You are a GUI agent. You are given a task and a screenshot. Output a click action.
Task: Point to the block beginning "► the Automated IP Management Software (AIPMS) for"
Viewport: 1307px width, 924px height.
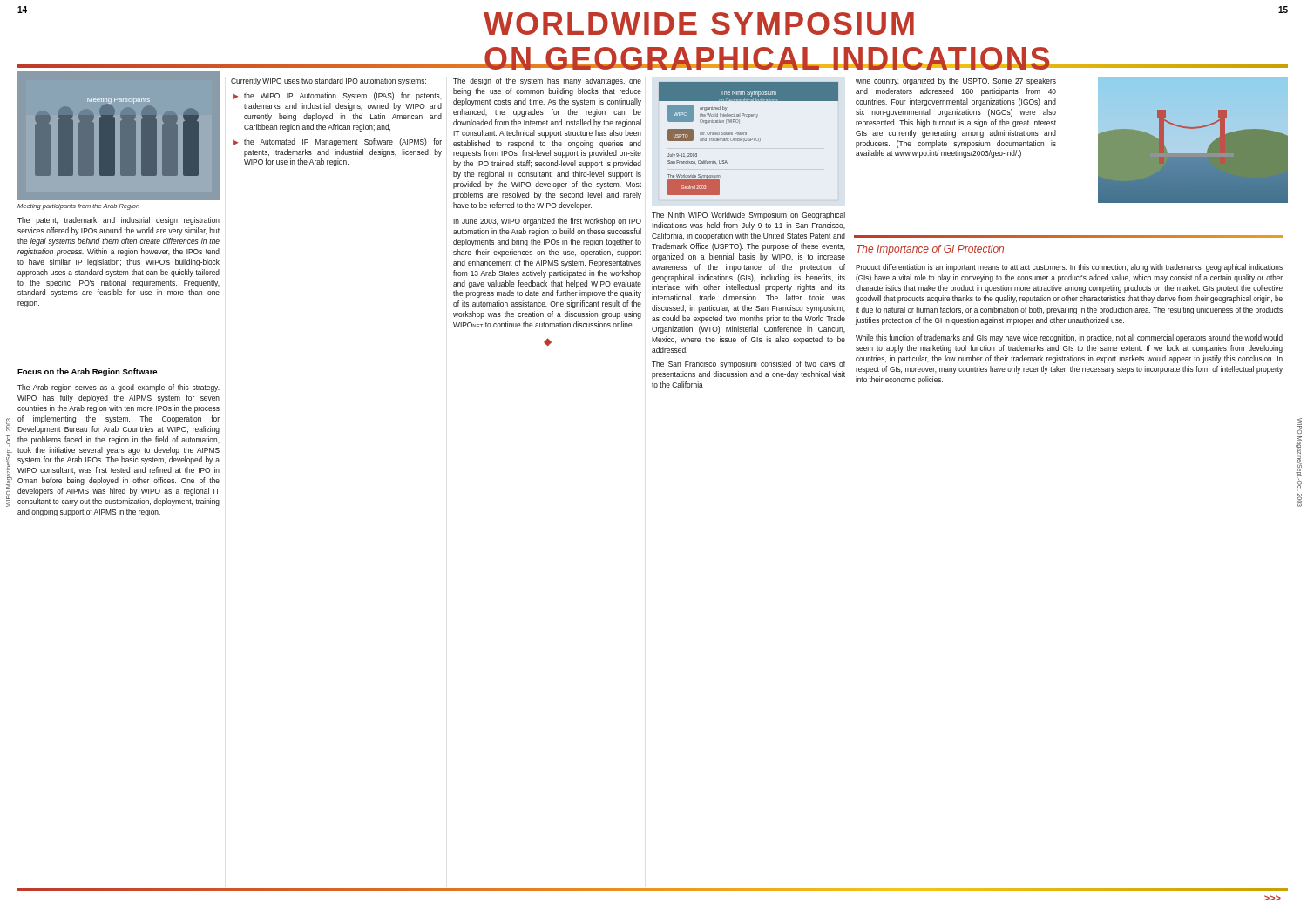coord(336,153)
